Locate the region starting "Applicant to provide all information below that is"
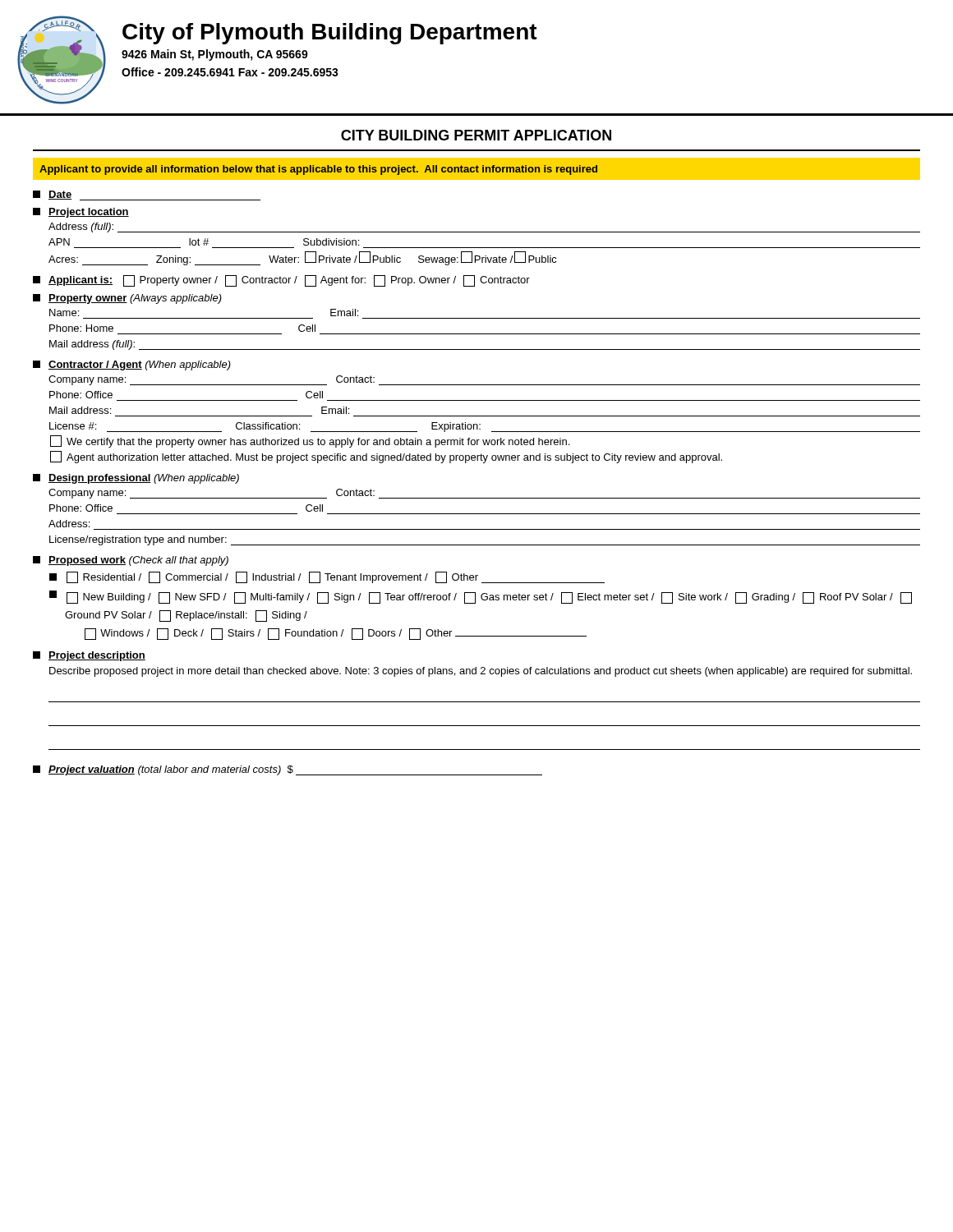The image size is (953, 1232). coord(476,169)
